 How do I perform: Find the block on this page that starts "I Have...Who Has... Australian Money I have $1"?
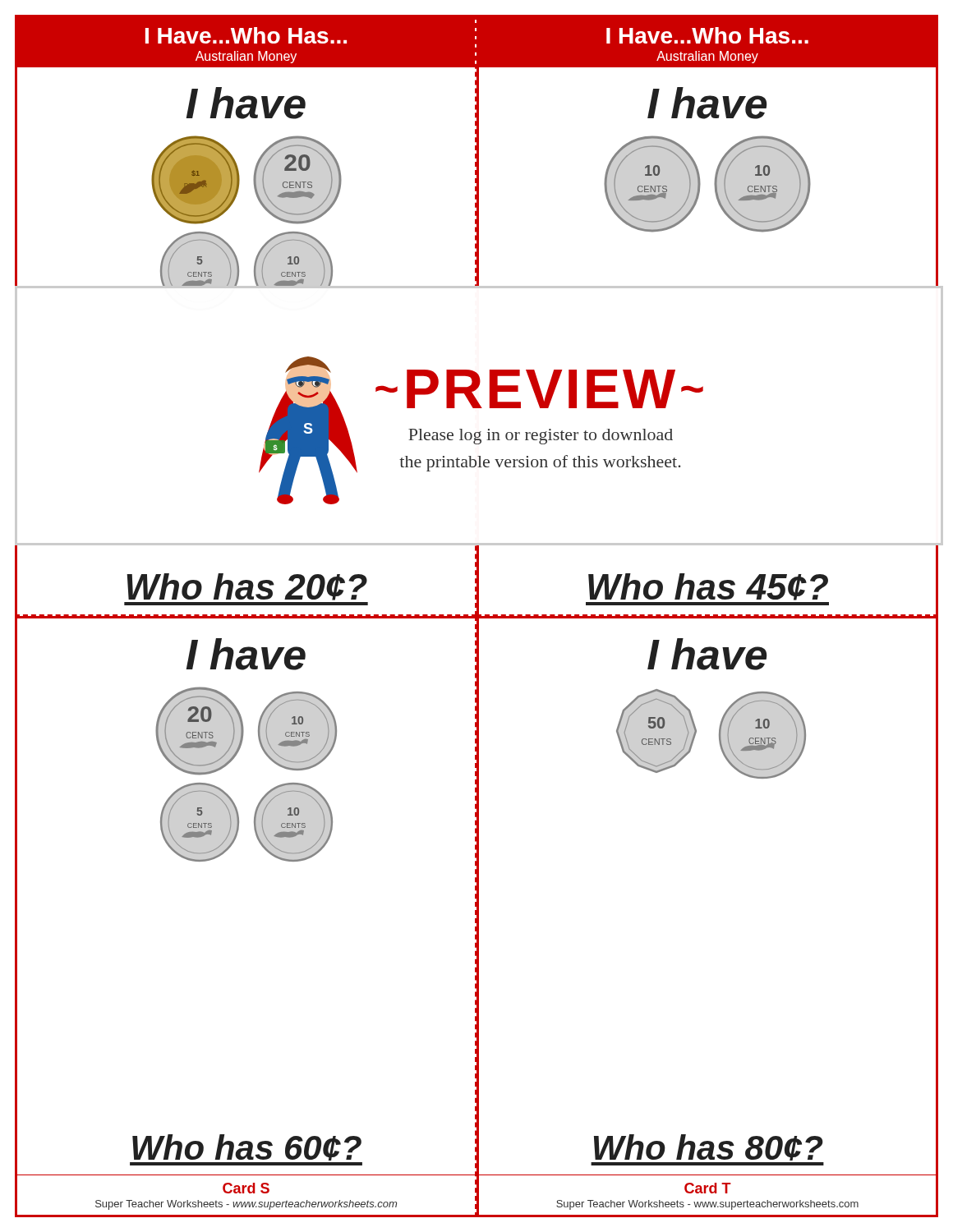coord(246,312)
